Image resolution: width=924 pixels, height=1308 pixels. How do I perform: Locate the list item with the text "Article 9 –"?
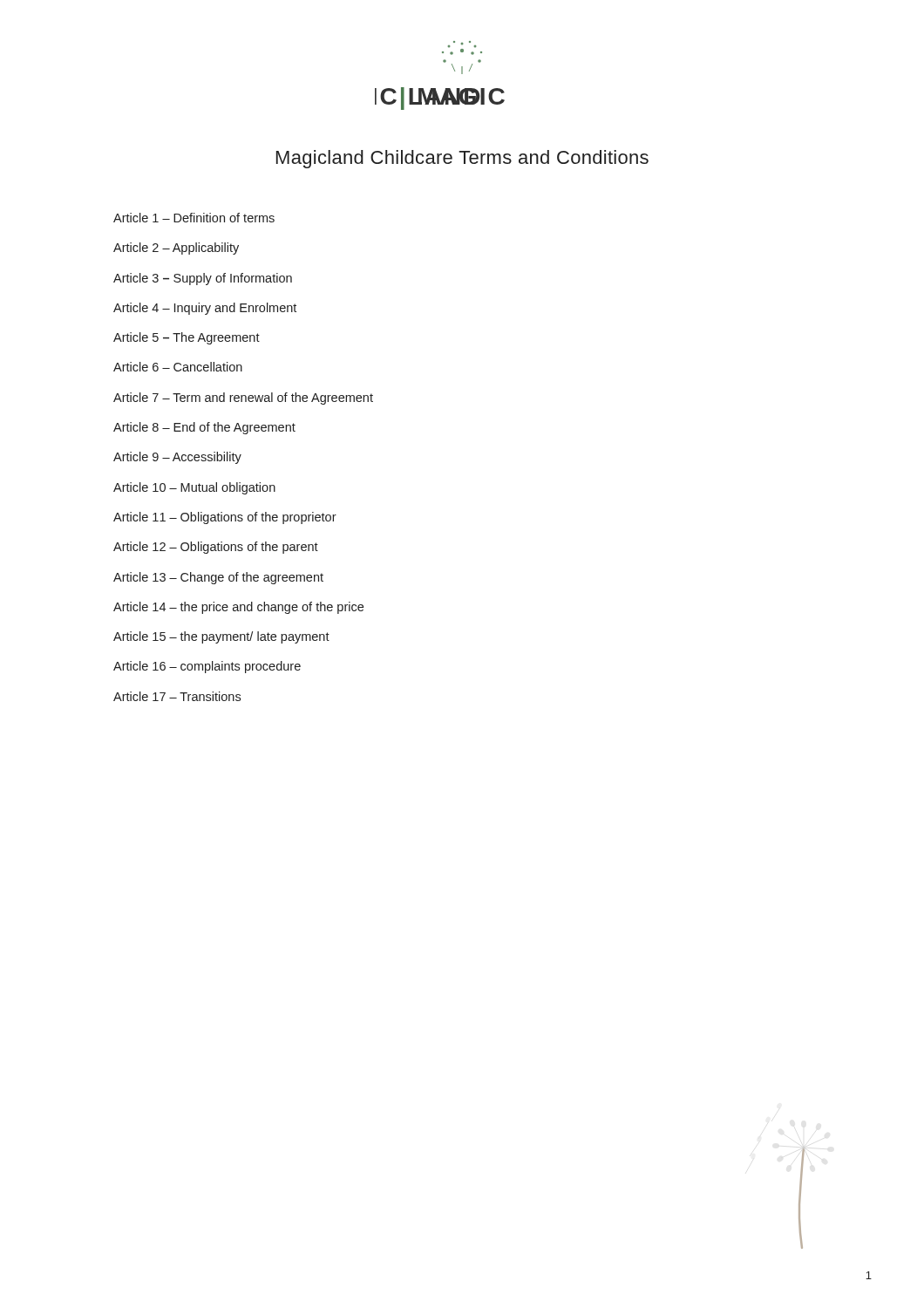click(177, 457)
